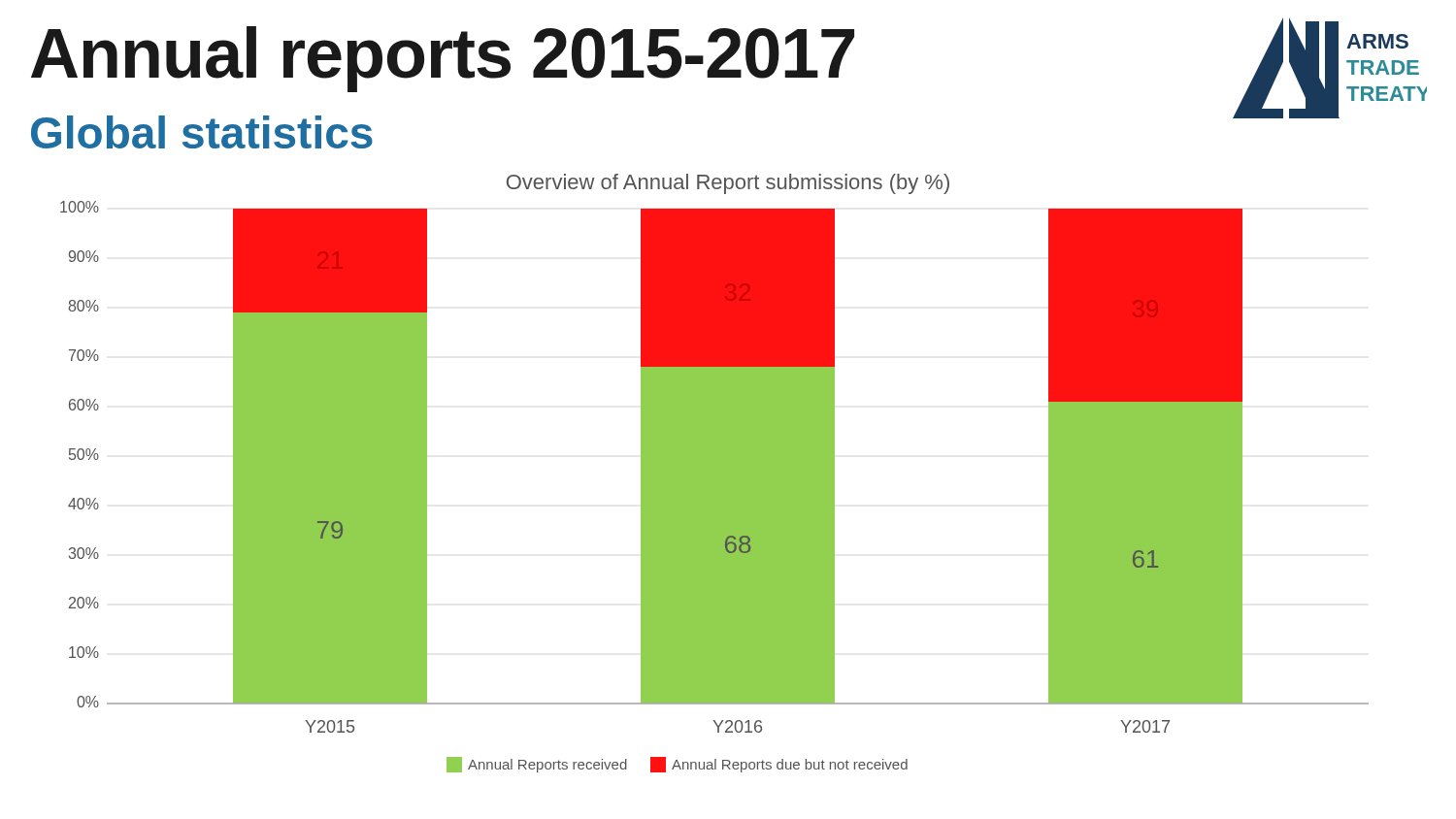Viewport: 1456px width, 819px height.
Task: Click on the stacked bar chart
Action: [x=728, y=471]
